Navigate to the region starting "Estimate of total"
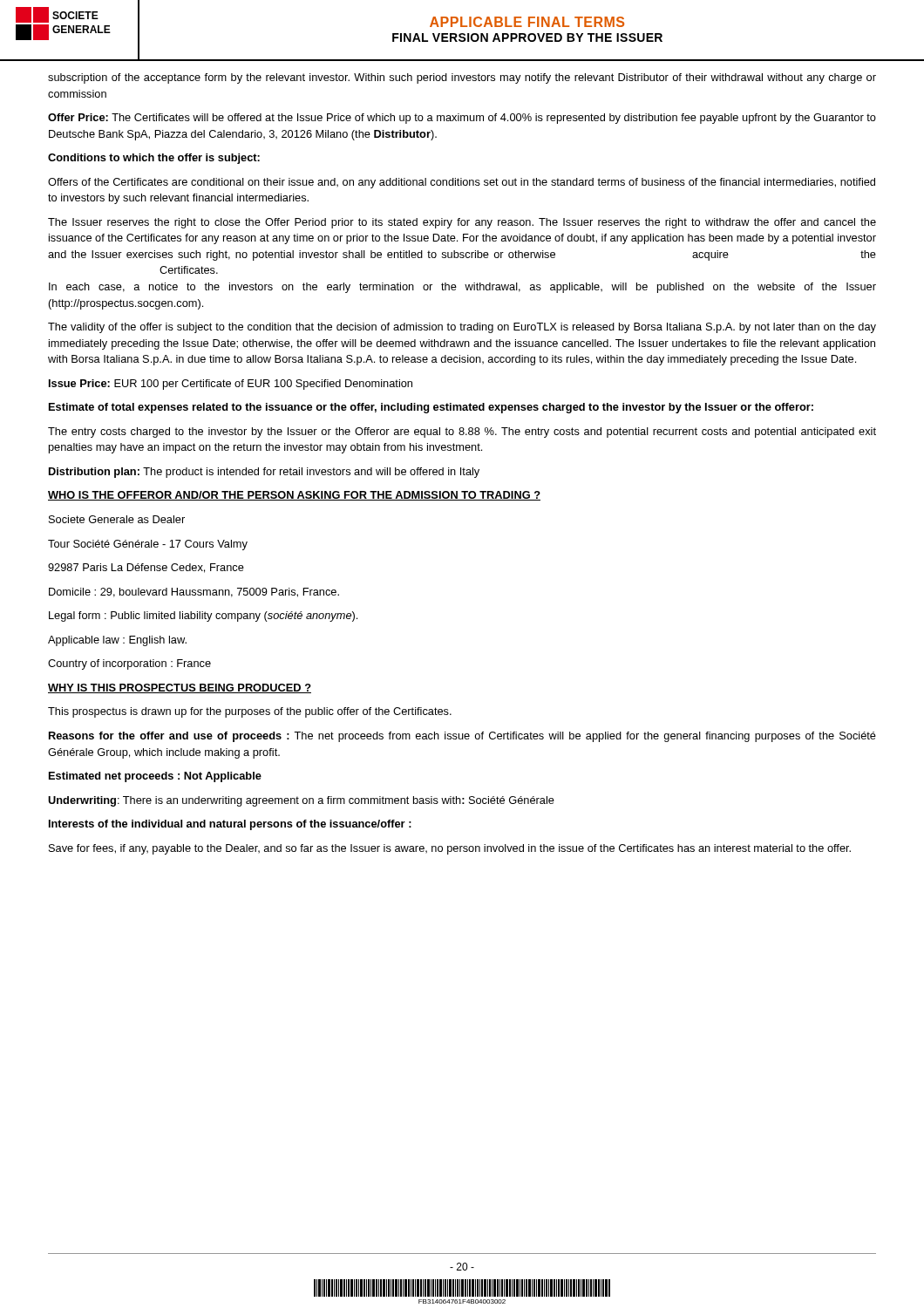 (462, 408)
